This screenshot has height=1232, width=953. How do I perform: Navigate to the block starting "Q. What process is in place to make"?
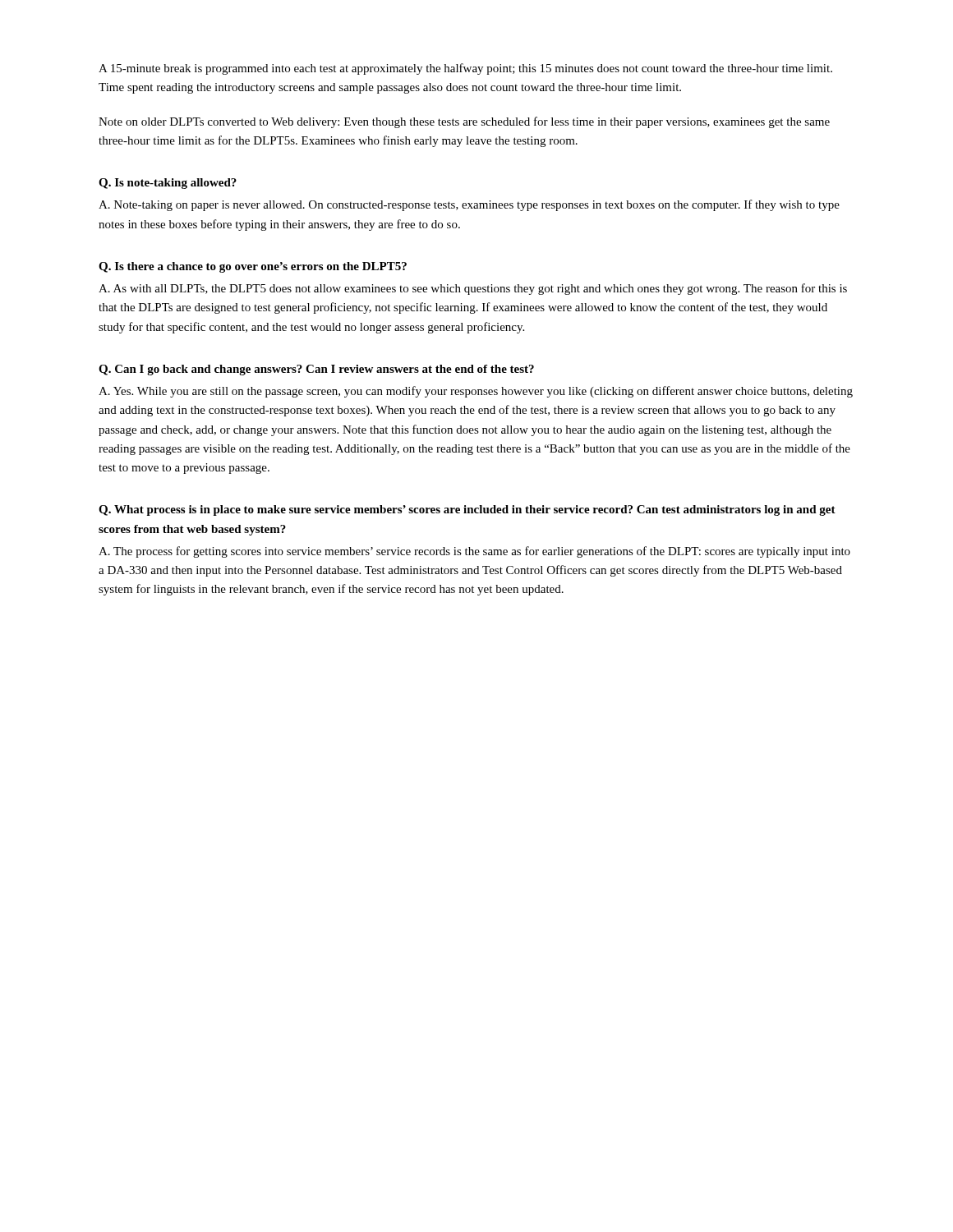tap(467, 519)
